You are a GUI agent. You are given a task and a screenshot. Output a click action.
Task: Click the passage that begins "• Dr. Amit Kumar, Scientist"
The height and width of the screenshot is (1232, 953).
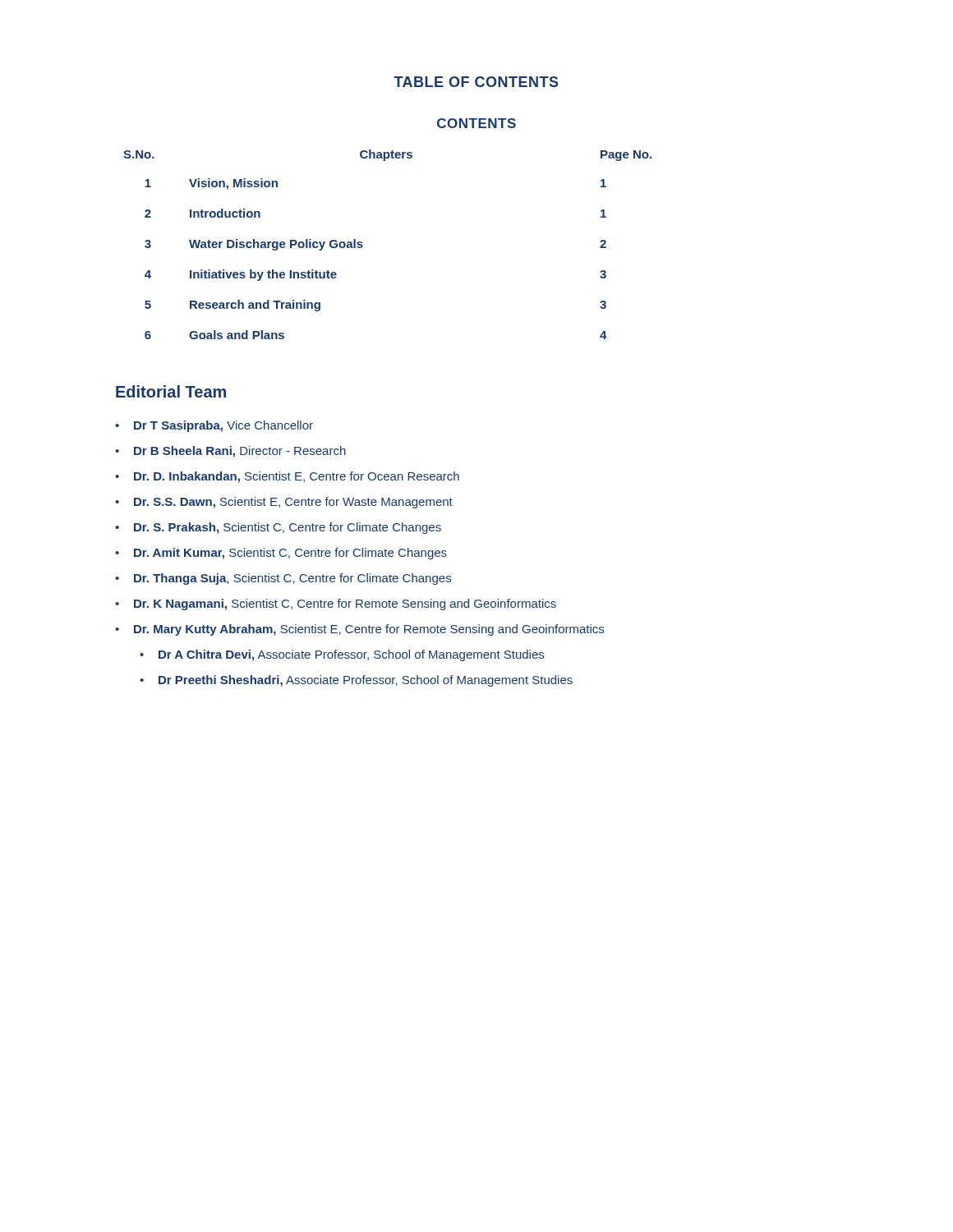[281, 552]
